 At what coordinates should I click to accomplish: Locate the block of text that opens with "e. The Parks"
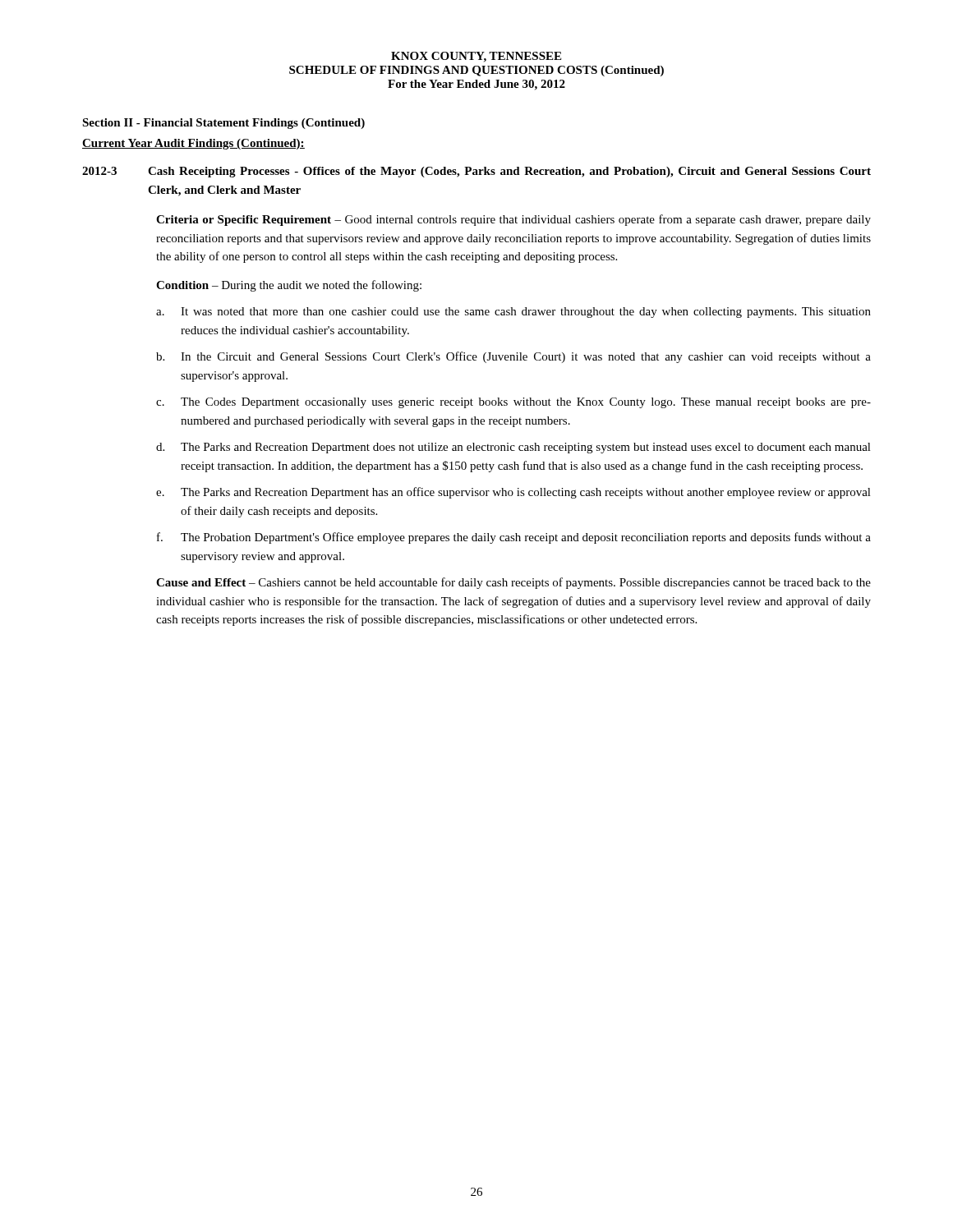[x=513, y=501]
